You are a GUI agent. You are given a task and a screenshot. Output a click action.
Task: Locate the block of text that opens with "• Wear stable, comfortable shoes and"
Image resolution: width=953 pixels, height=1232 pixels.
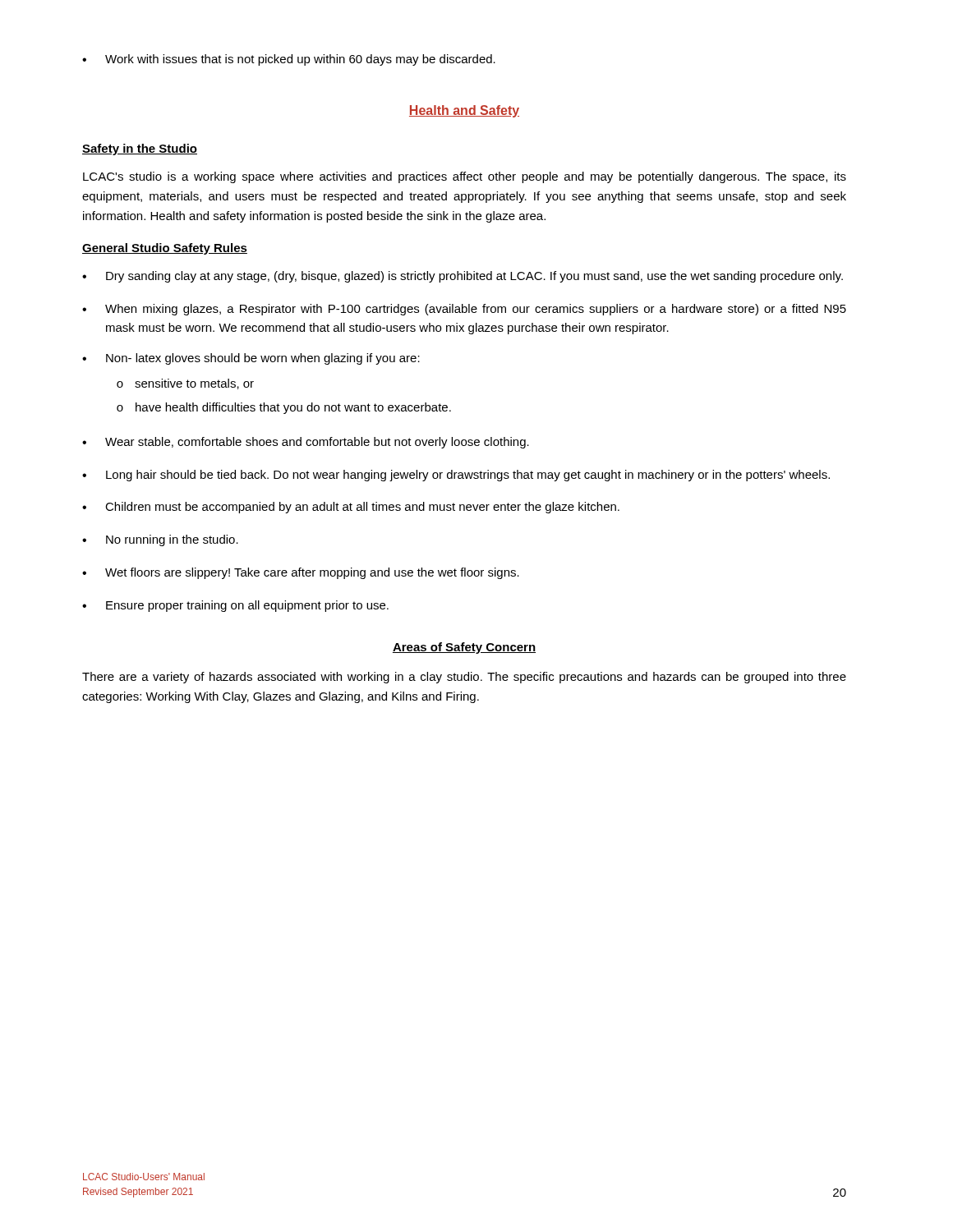coord(464,443)
